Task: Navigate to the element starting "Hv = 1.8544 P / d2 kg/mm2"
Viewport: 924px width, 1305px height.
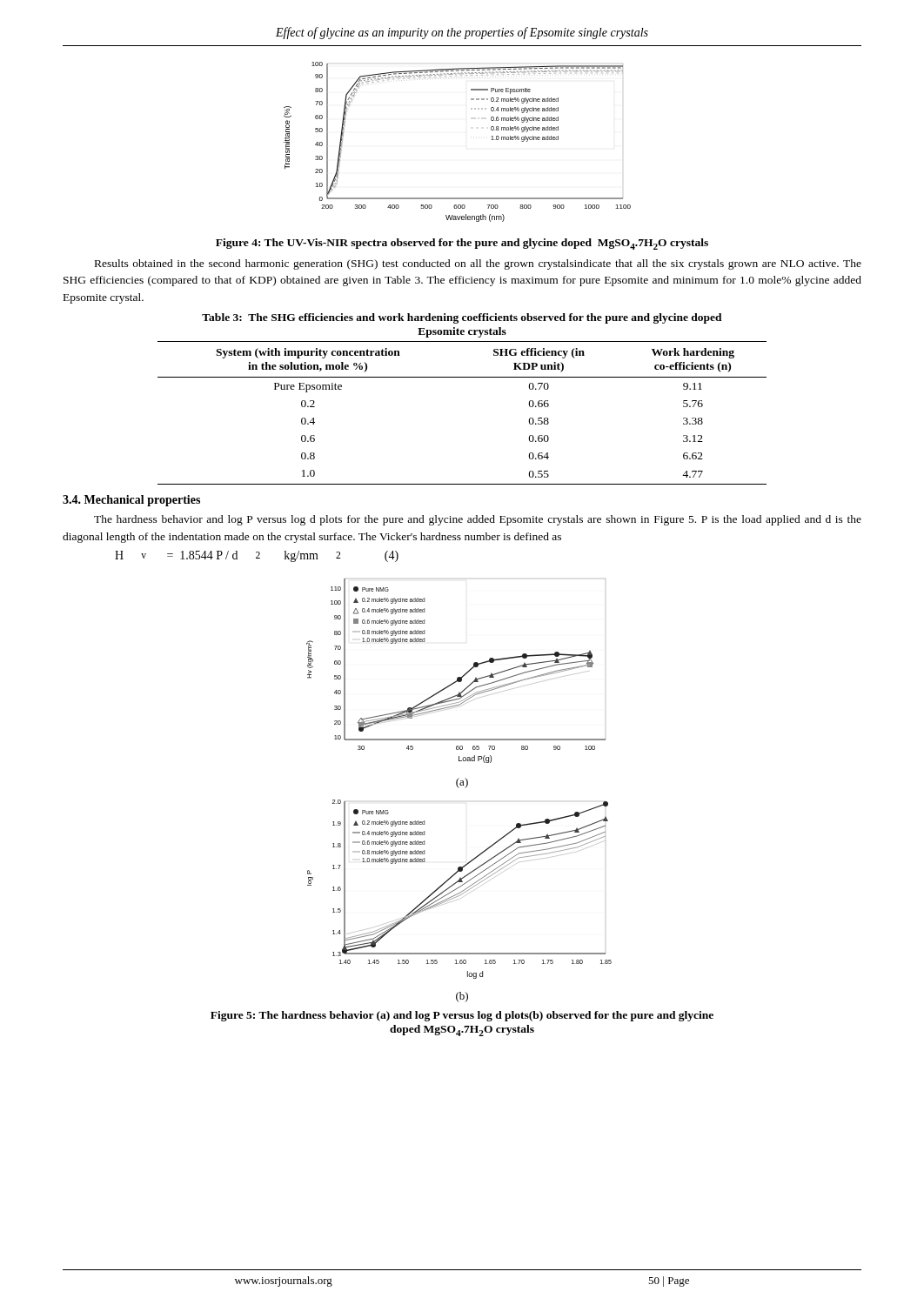Action: pos(257,555)
